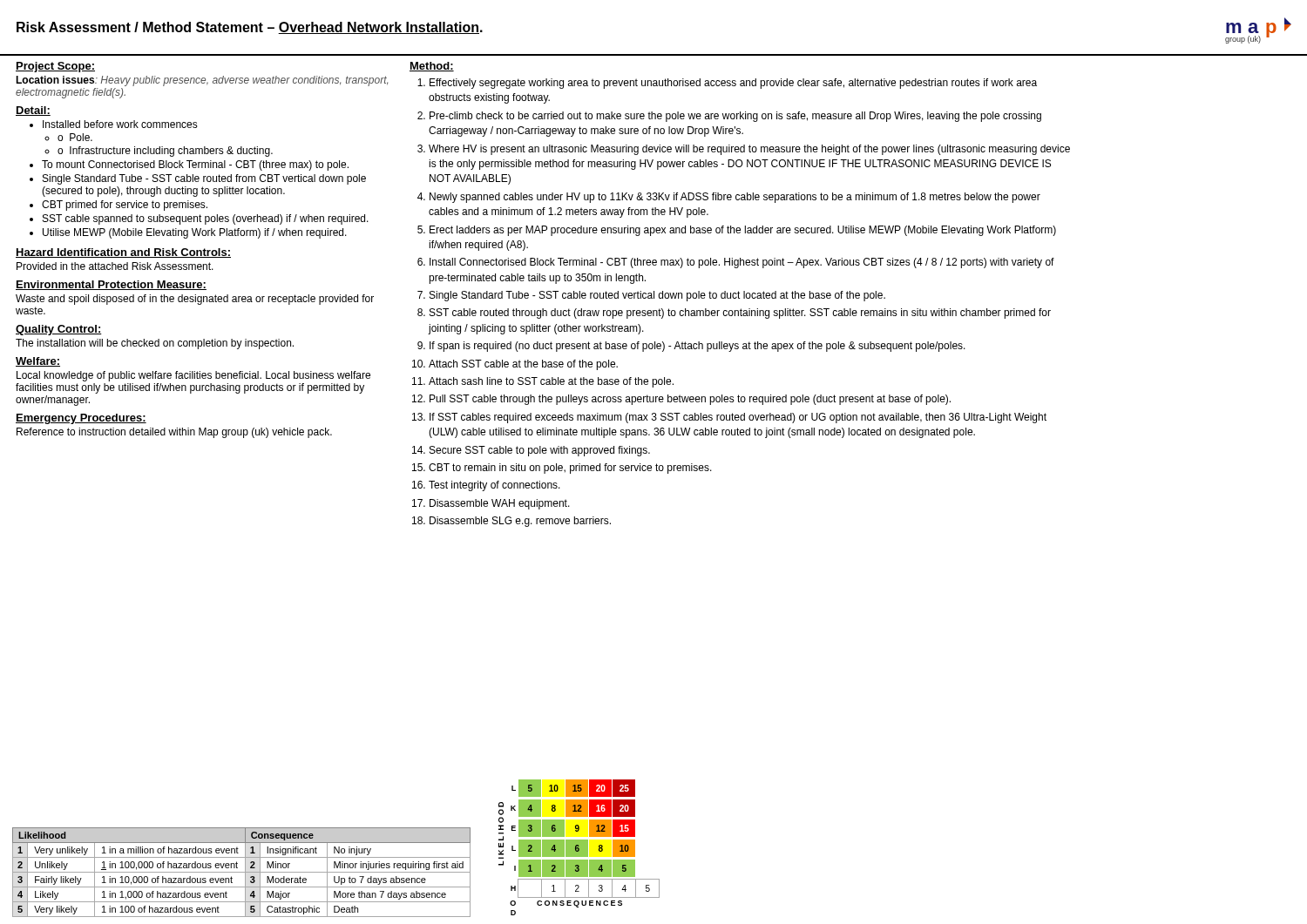Screen dimensions: 924x1307
Task: Locate the block of text that opens with "The installation will be"
Action: [x=155, y=343]
